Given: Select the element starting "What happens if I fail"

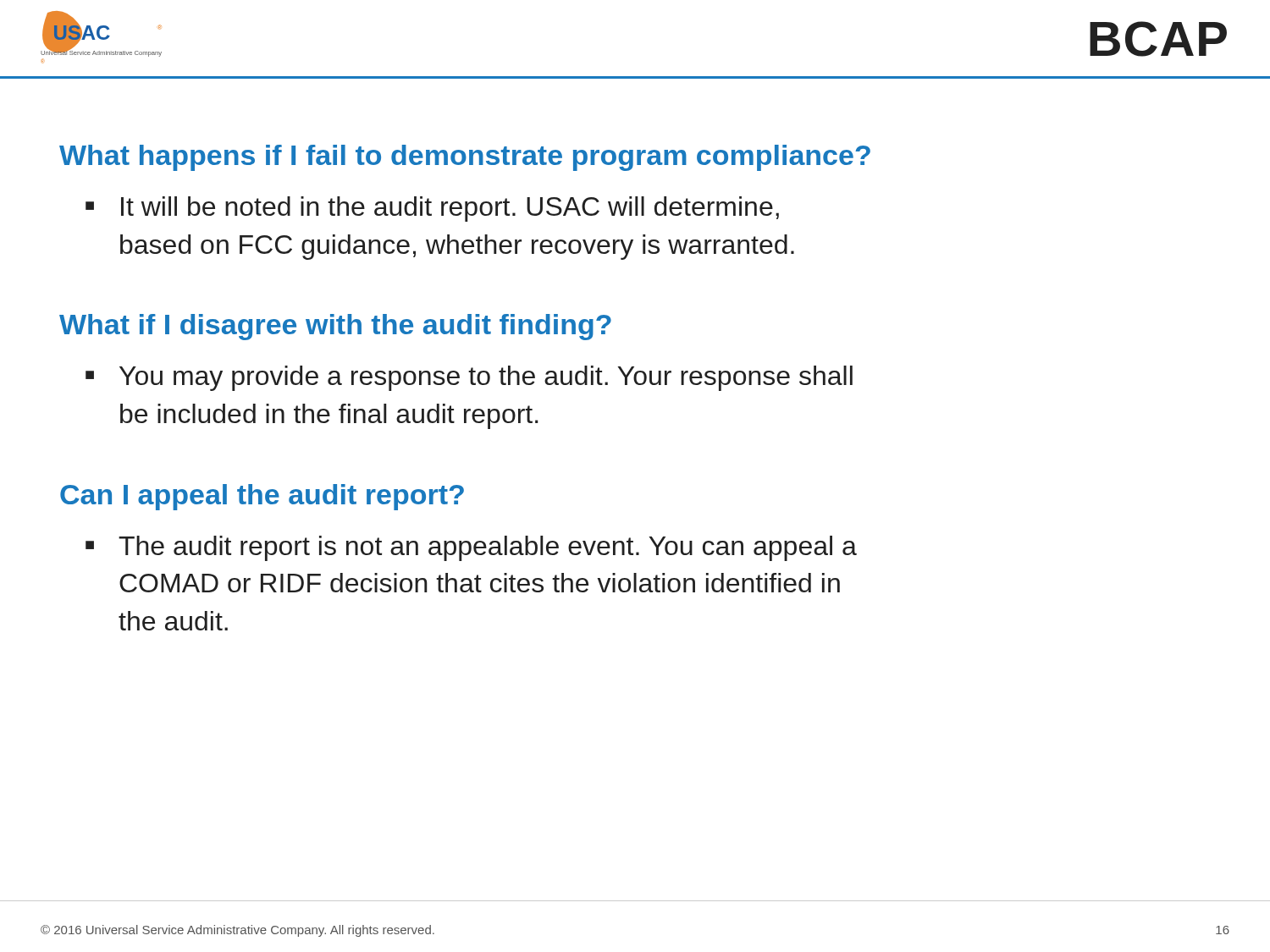Looking at the screenshot, I should tap(466, 155).
